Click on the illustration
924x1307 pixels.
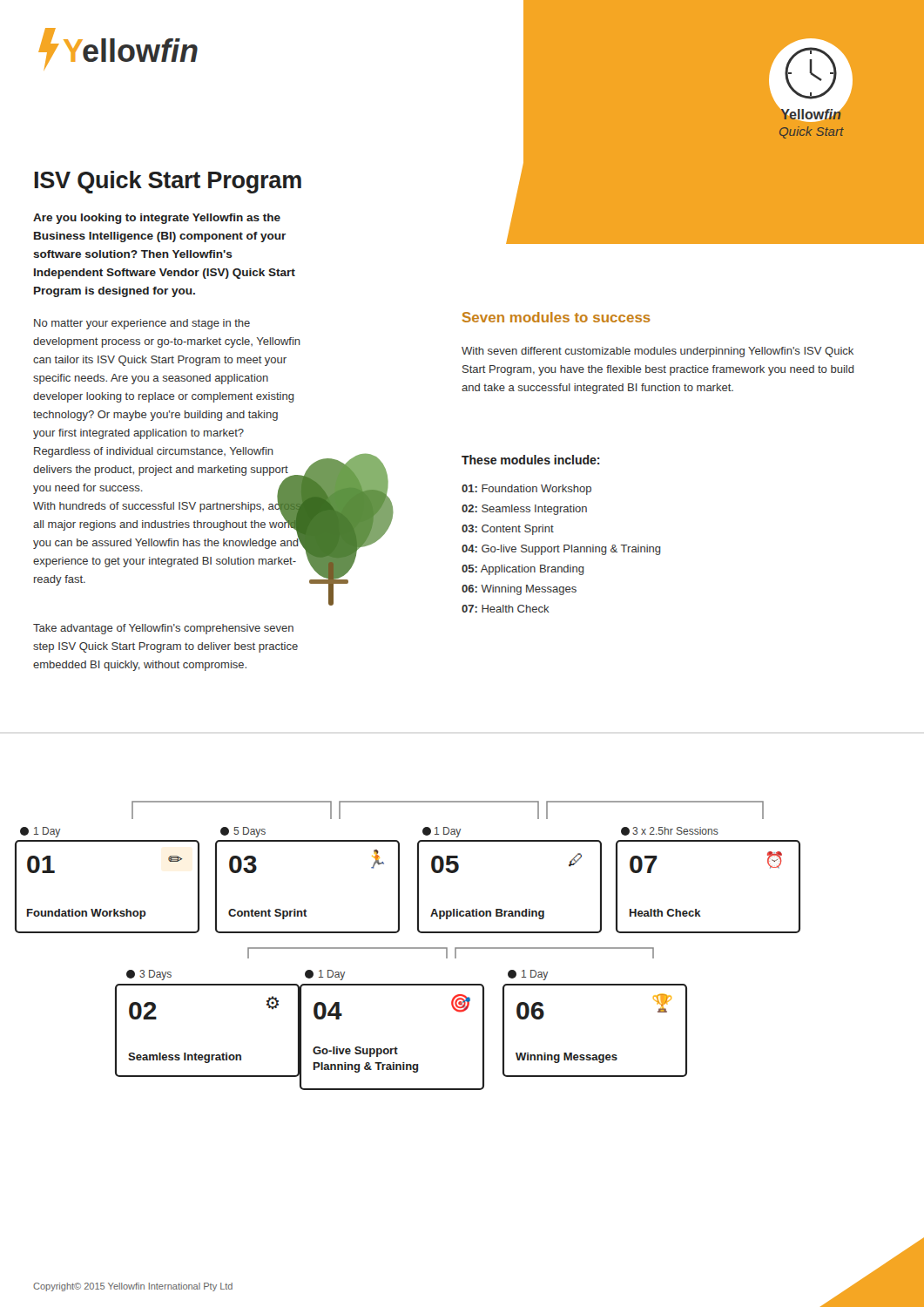(333, 529)
